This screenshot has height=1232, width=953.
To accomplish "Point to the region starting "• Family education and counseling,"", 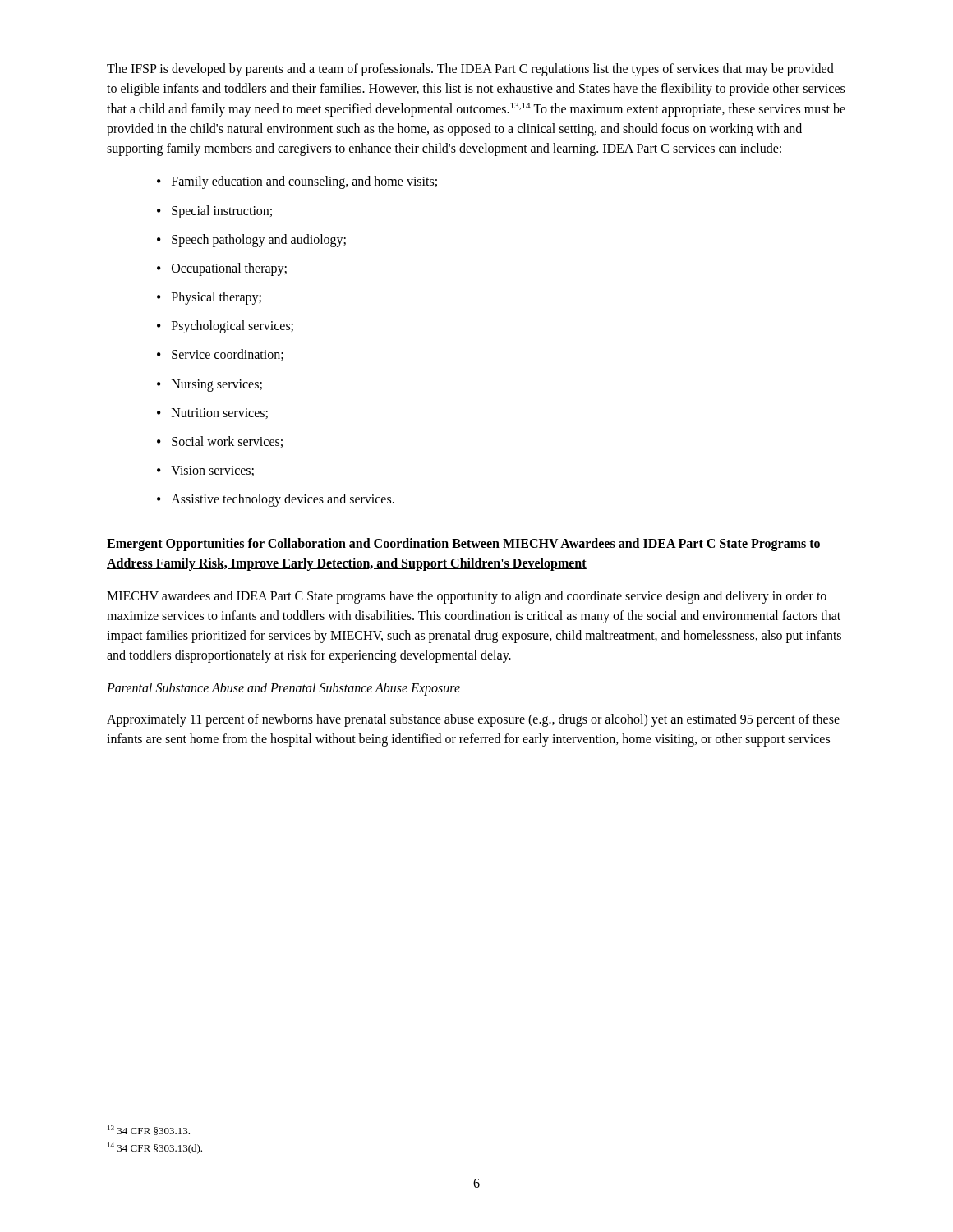I will pos(297,182).
